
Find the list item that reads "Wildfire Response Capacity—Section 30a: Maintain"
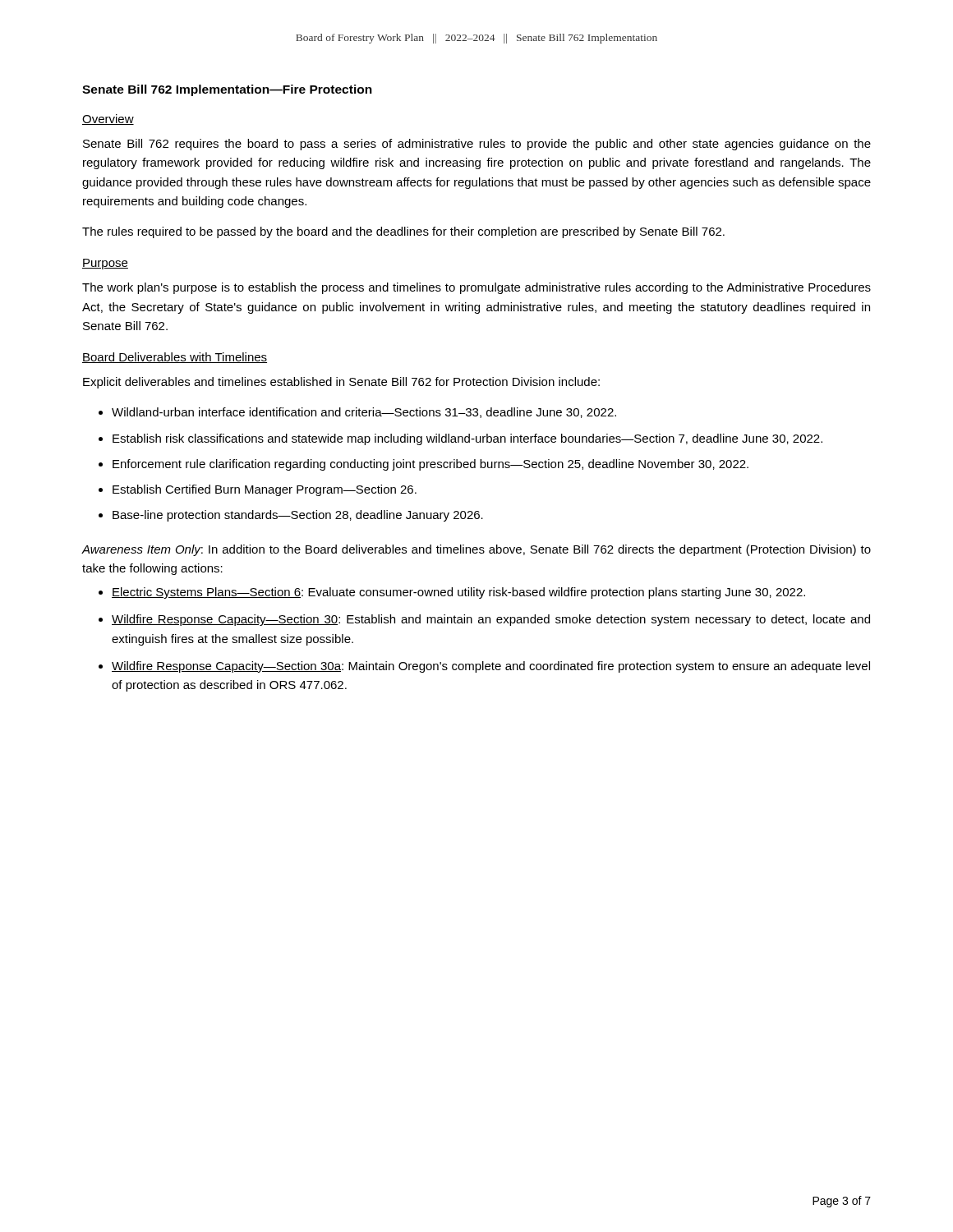[491, 675]
